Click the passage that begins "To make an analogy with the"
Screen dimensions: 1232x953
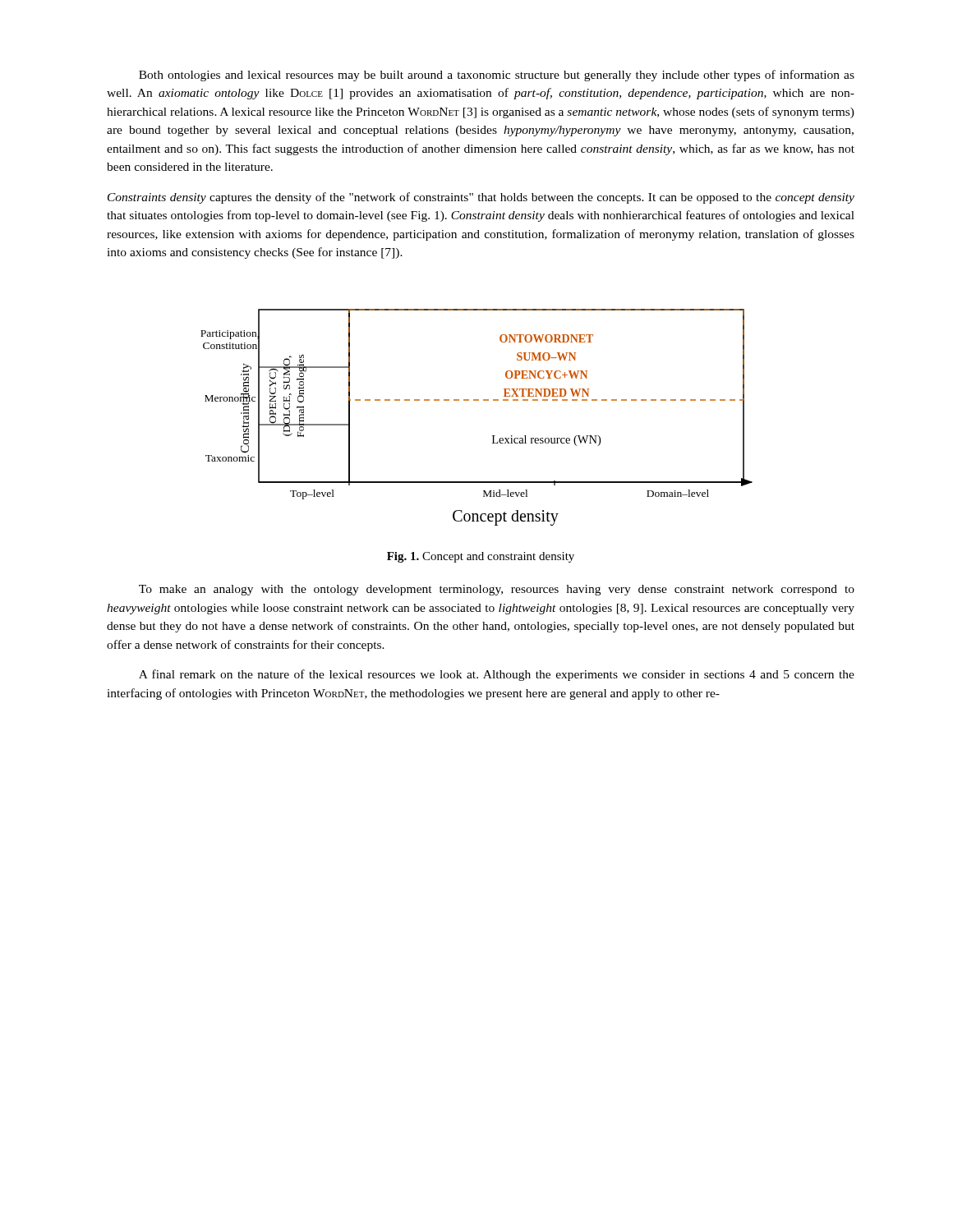[481, 617]
